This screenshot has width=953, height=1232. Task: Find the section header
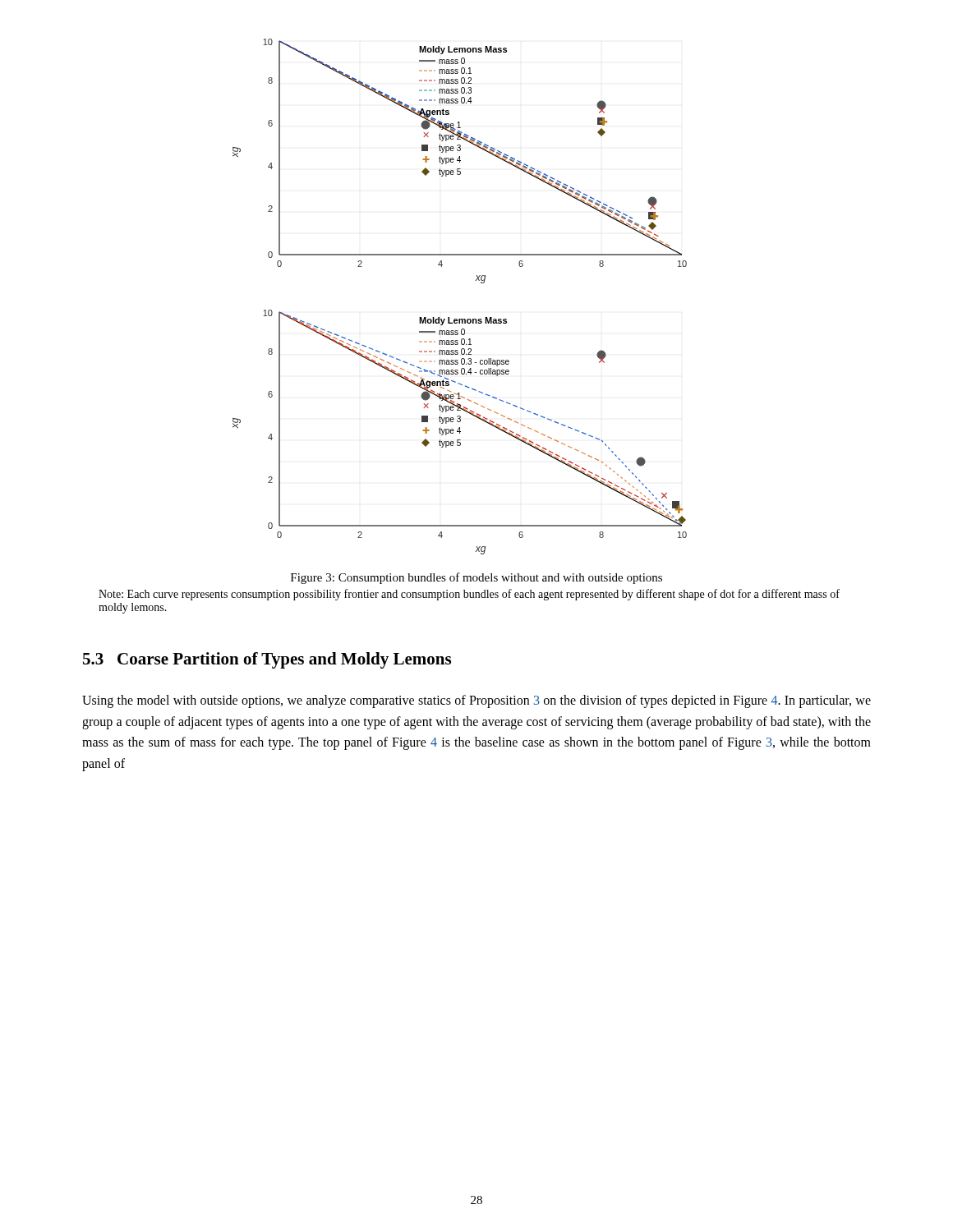pyautogui.click(x=476, y=659)
